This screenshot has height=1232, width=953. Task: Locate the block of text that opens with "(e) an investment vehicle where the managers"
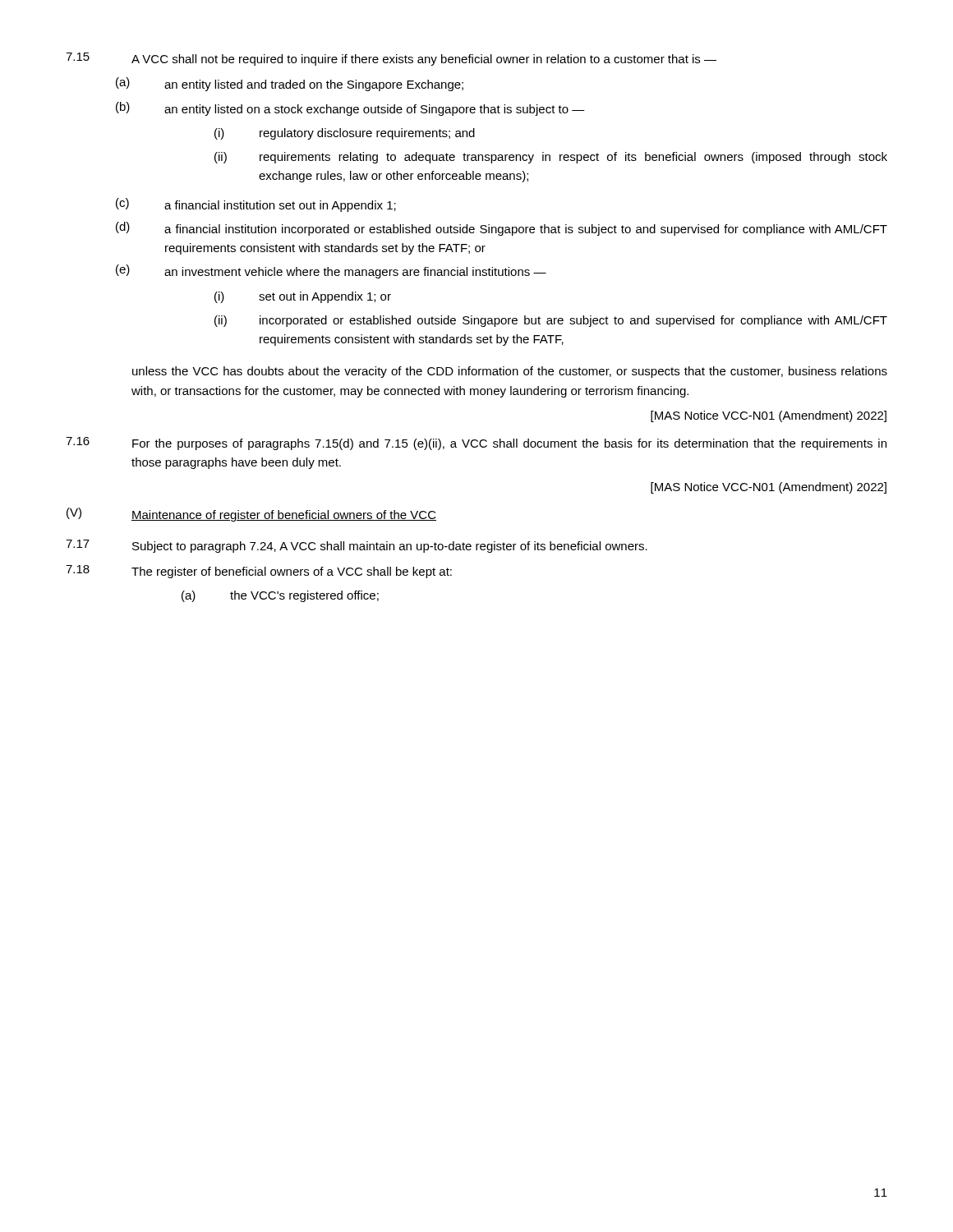(x=501, y=308)
